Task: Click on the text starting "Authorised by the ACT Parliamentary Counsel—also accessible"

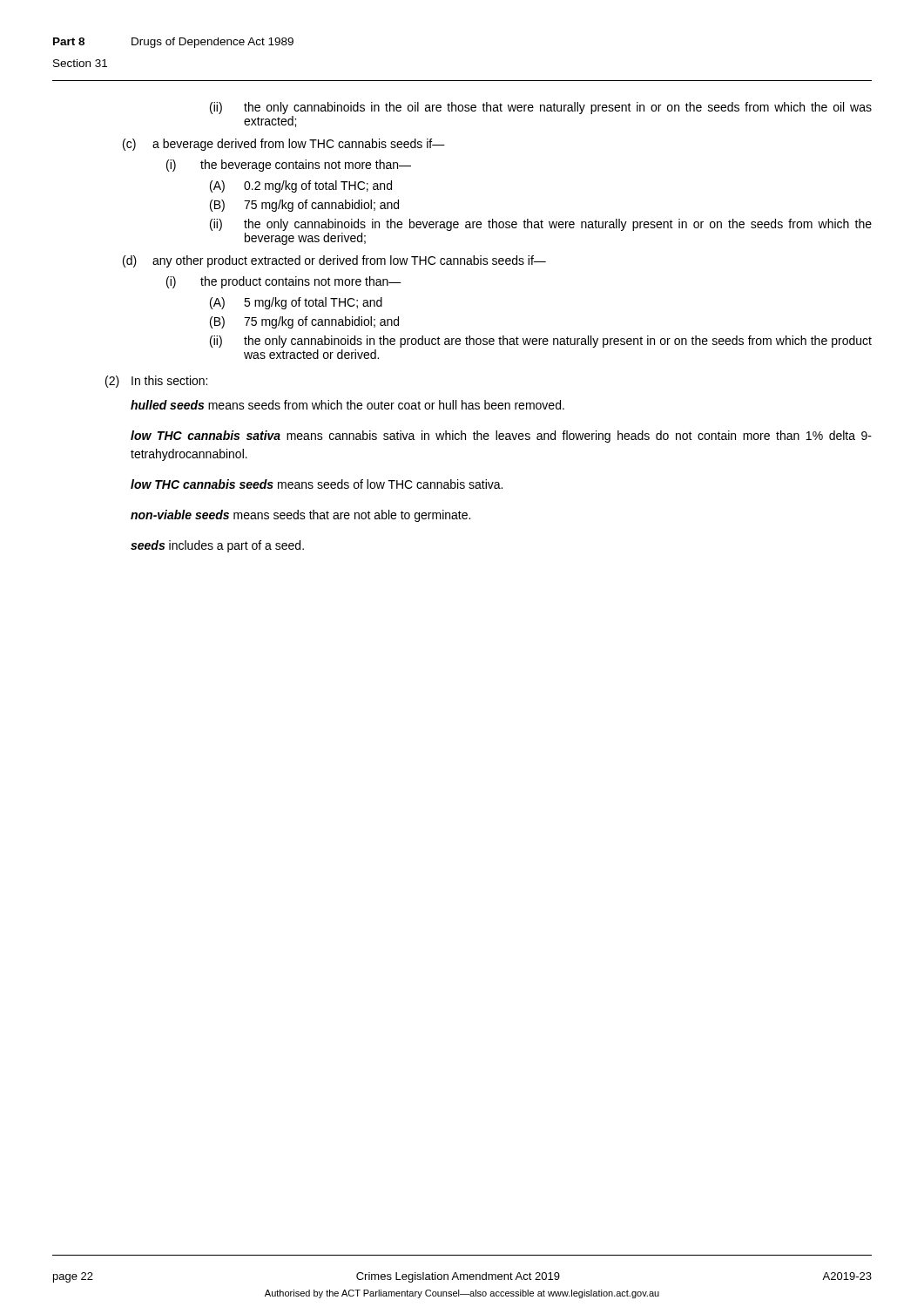Action: click(462, 1293)
